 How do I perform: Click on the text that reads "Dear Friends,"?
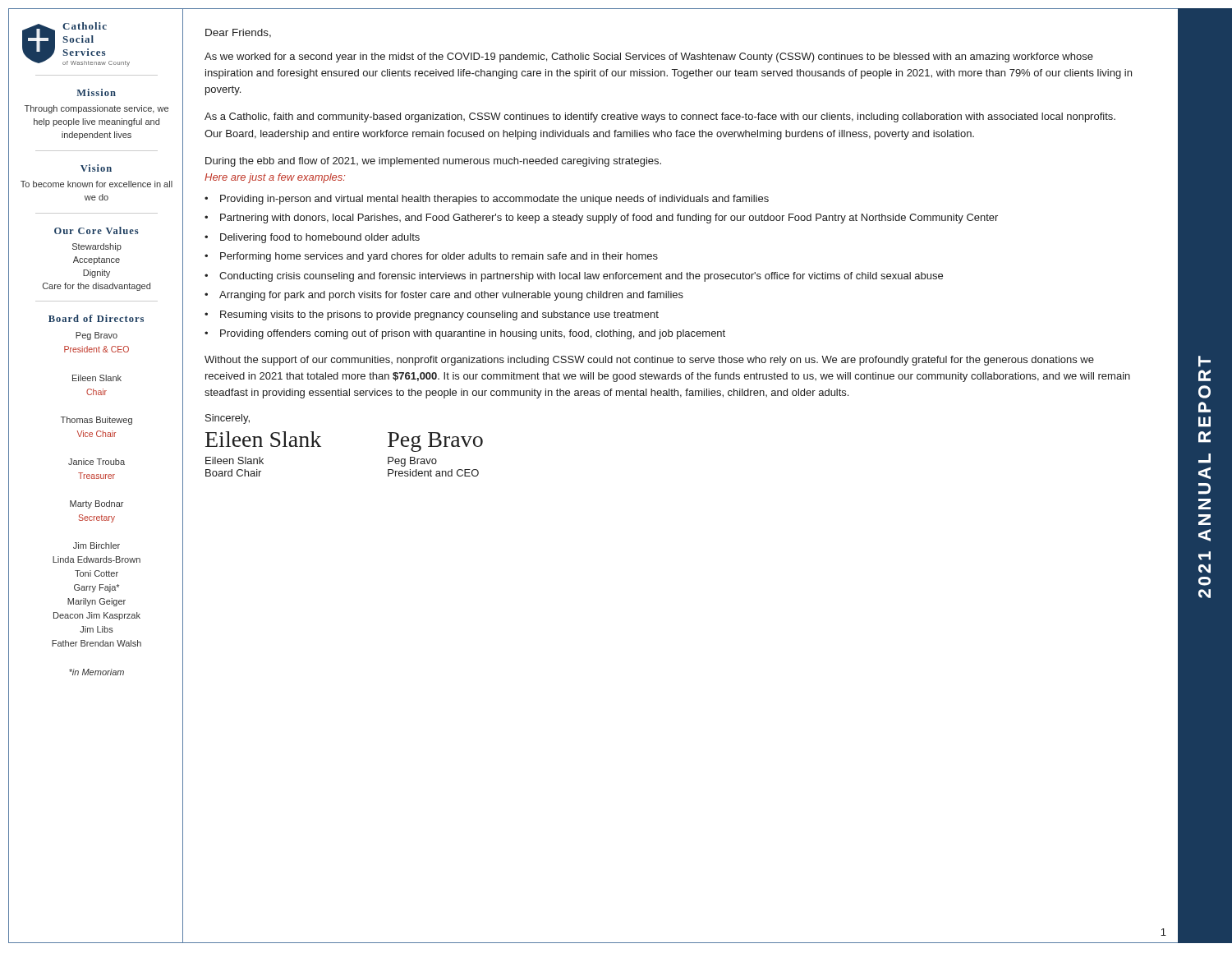tap(238, 32)
